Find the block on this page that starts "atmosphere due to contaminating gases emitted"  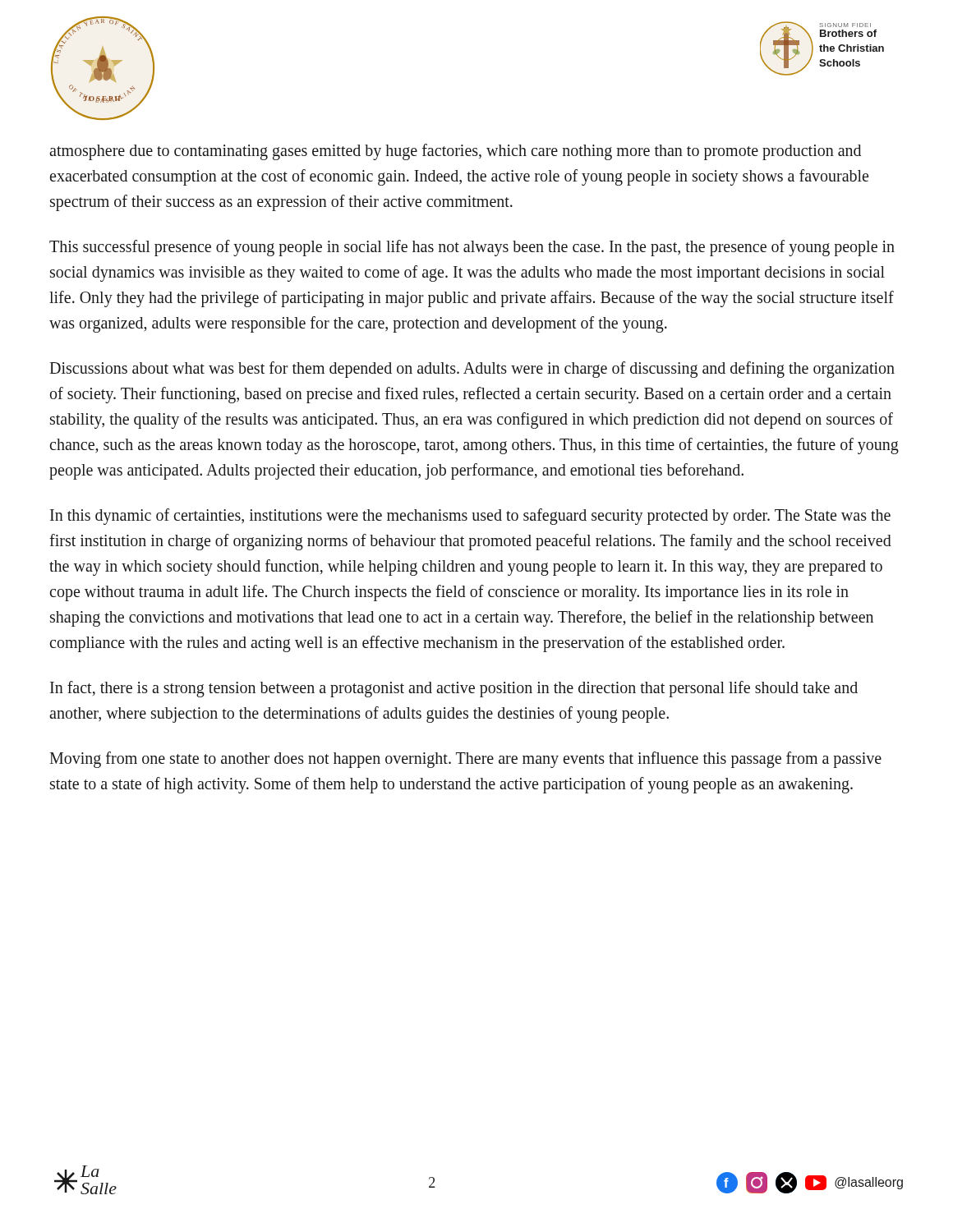click(459, 176)
